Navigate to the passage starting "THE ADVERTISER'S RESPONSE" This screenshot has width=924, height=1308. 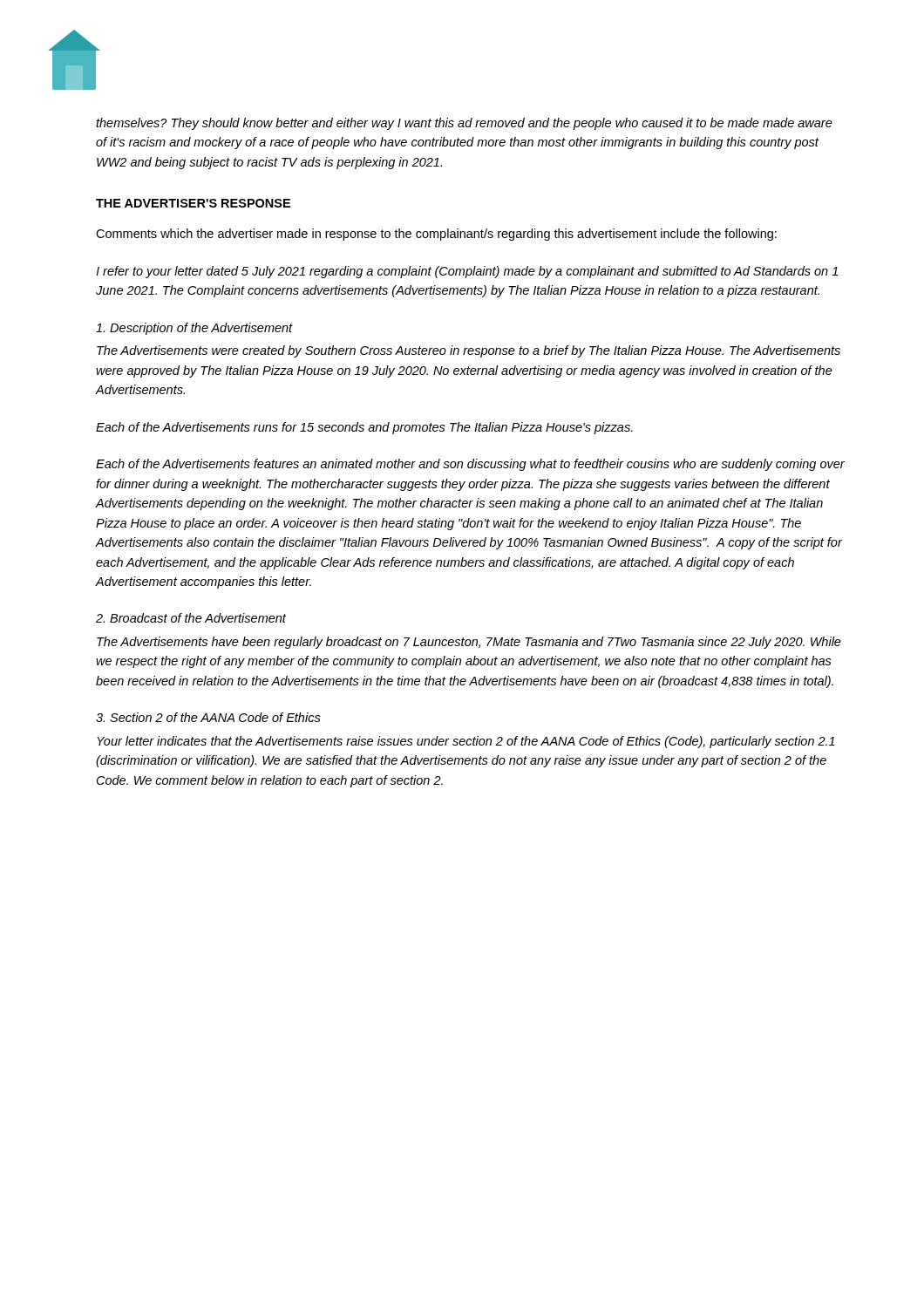click(x=193, y=204)
